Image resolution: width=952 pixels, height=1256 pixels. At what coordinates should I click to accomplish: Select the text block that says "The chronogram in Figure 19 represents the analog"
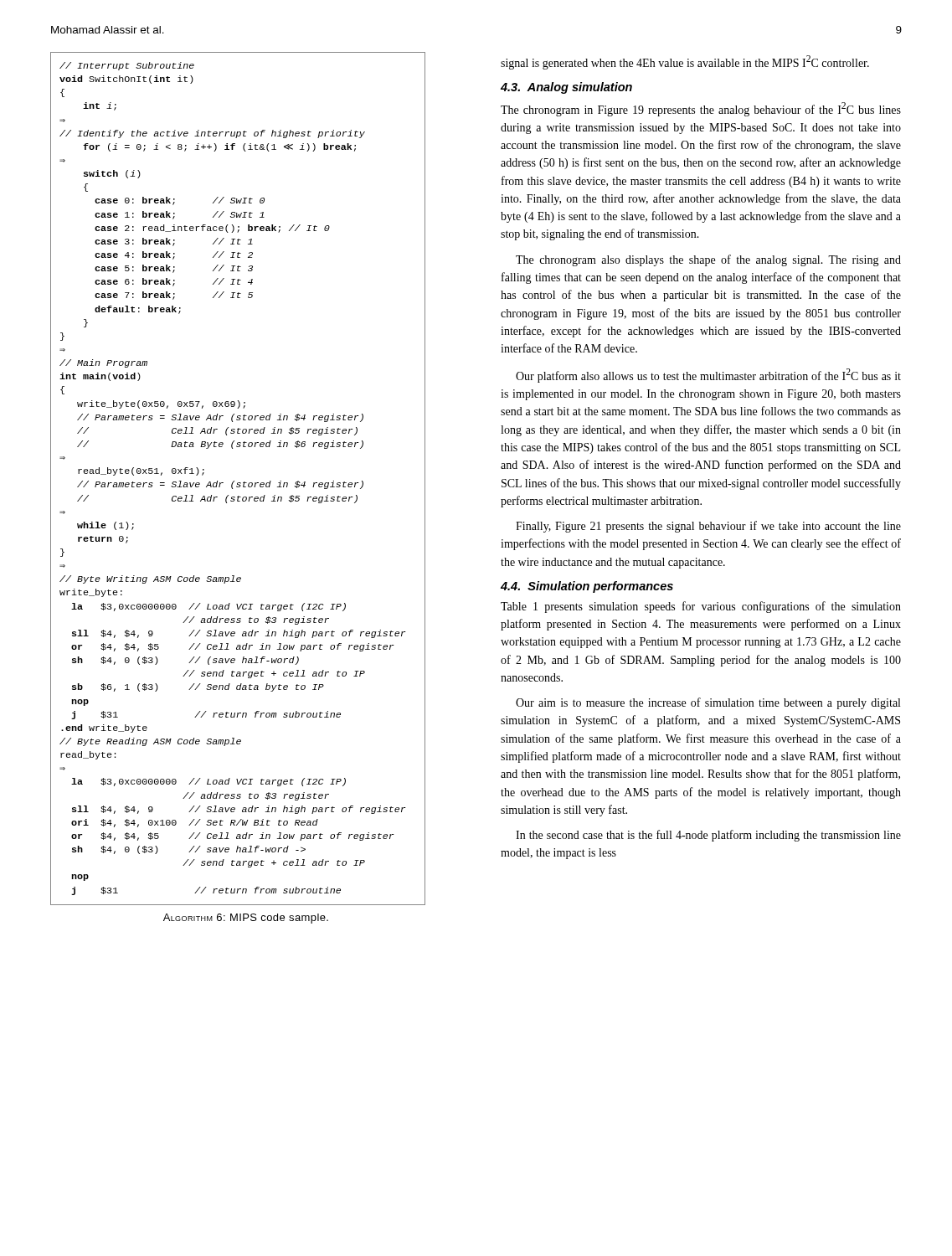pyautogui.click(x=701, y=335)
